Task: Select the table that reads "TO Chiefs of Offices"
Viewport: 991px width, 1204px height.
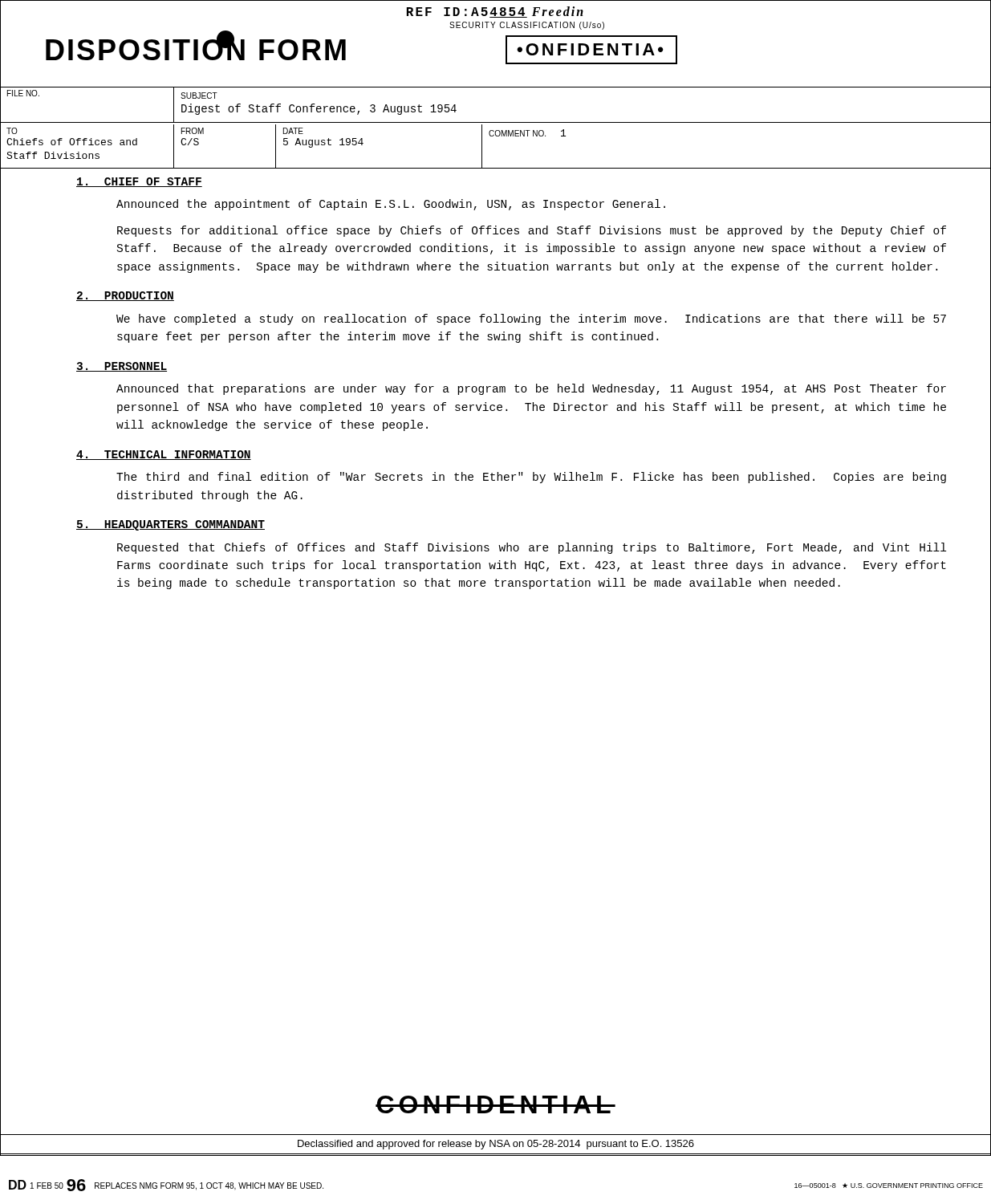Action: tap(496, 146)
